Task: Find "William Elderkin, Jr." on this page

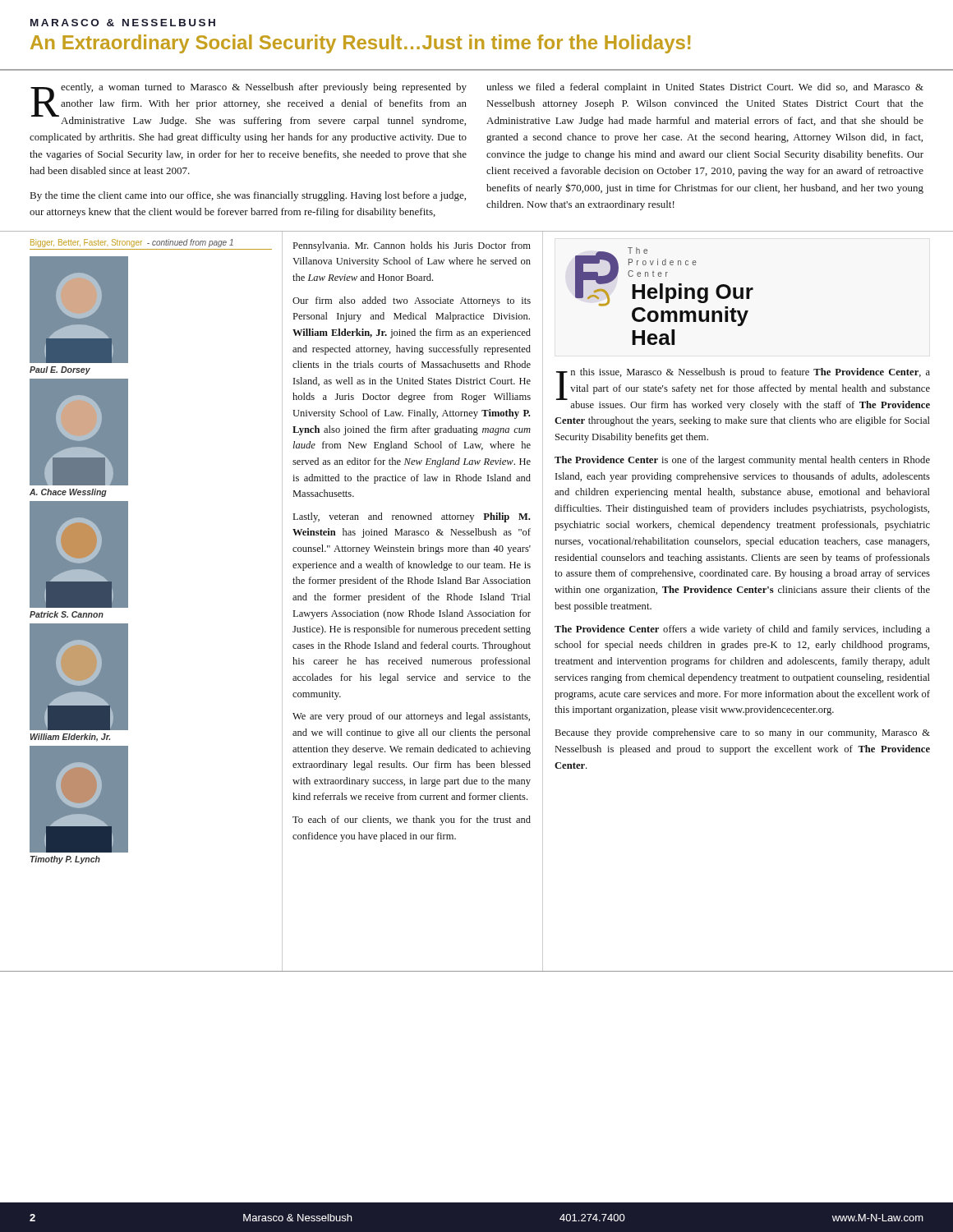Action: coord(70,737)
